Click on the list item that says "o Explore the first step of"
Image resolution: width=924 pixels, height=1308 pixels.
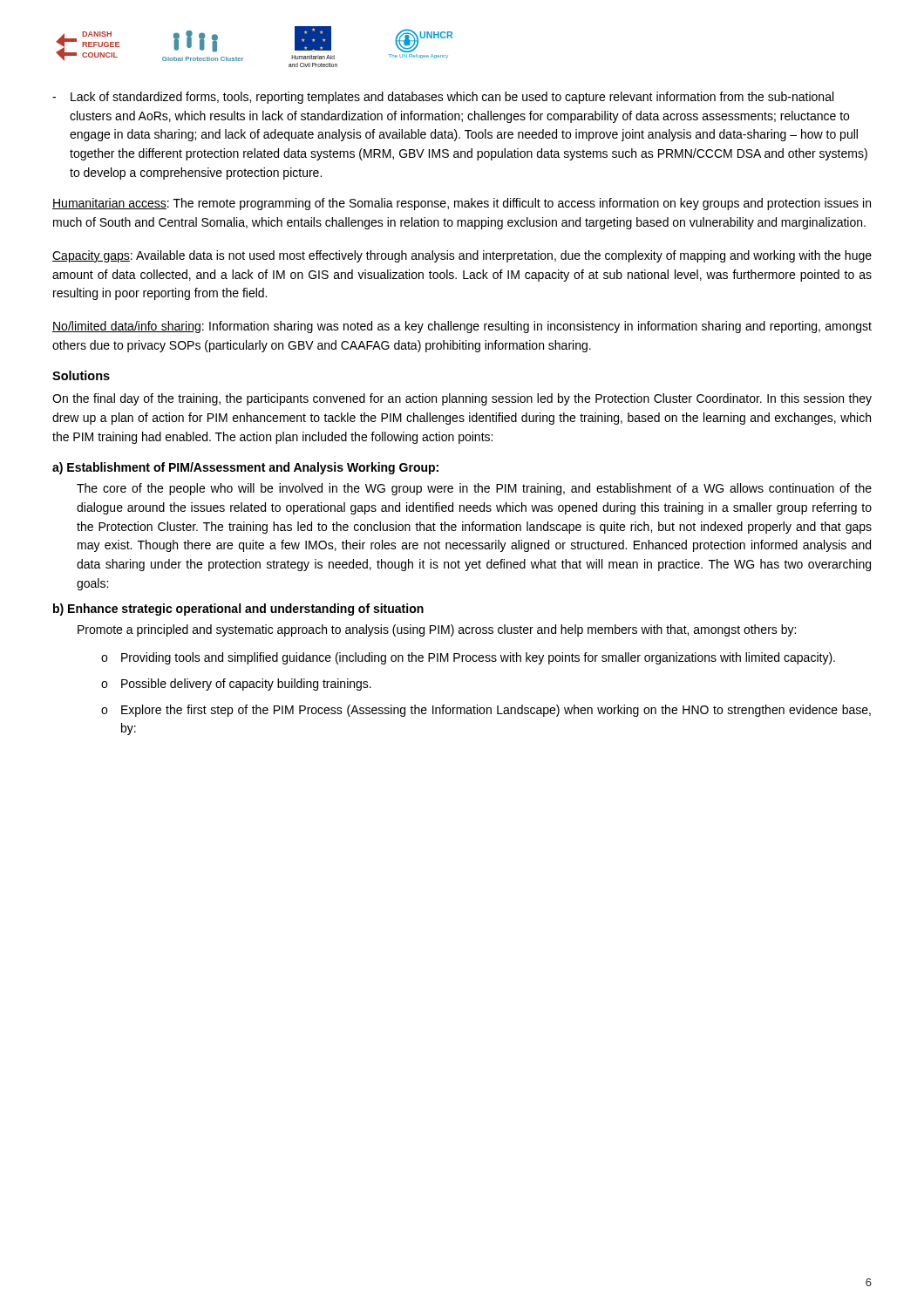(486, 720)
